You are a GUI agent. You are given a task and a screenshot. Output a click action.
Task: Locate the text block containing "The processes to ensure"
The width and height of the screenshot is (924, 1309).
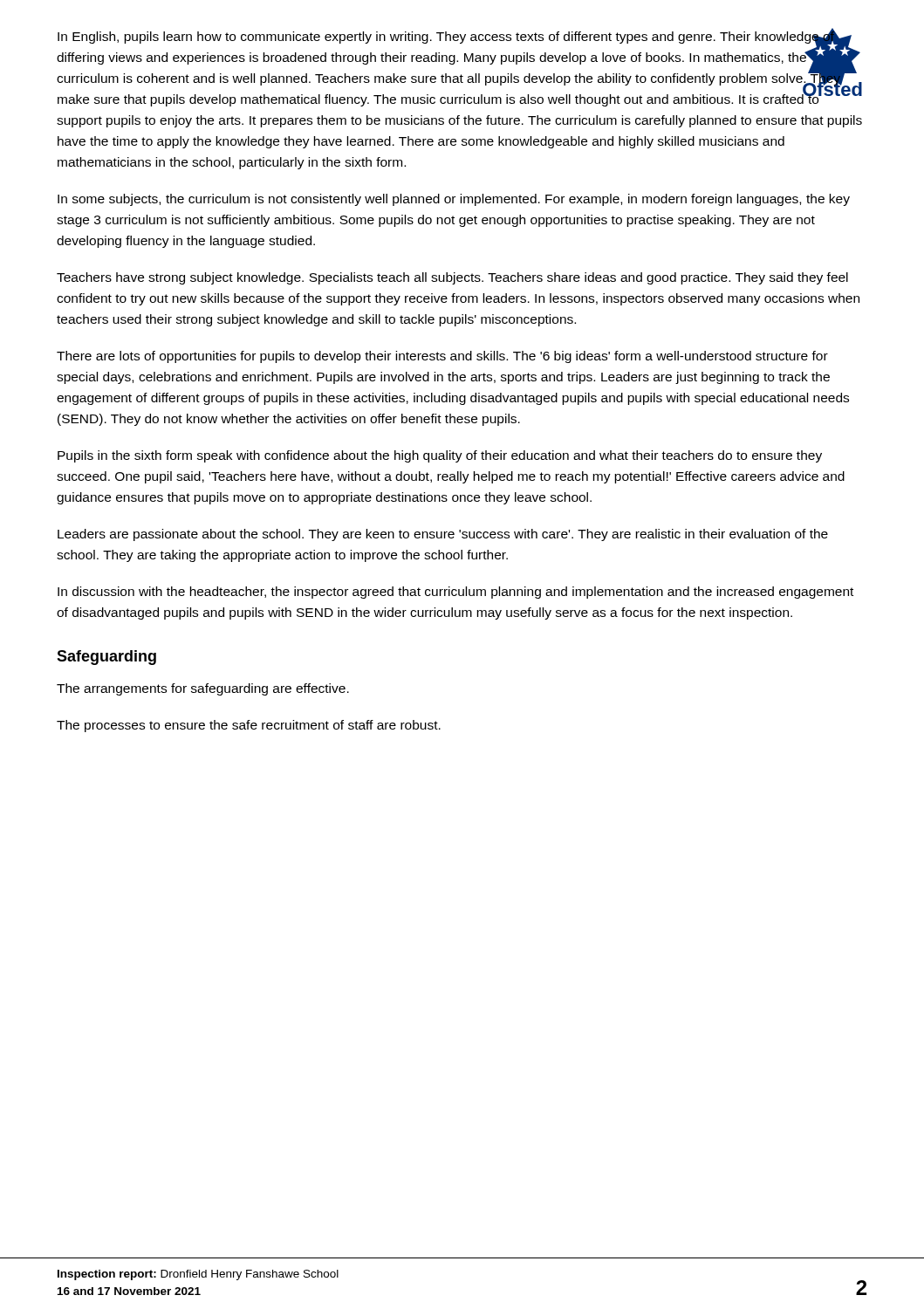249,725
